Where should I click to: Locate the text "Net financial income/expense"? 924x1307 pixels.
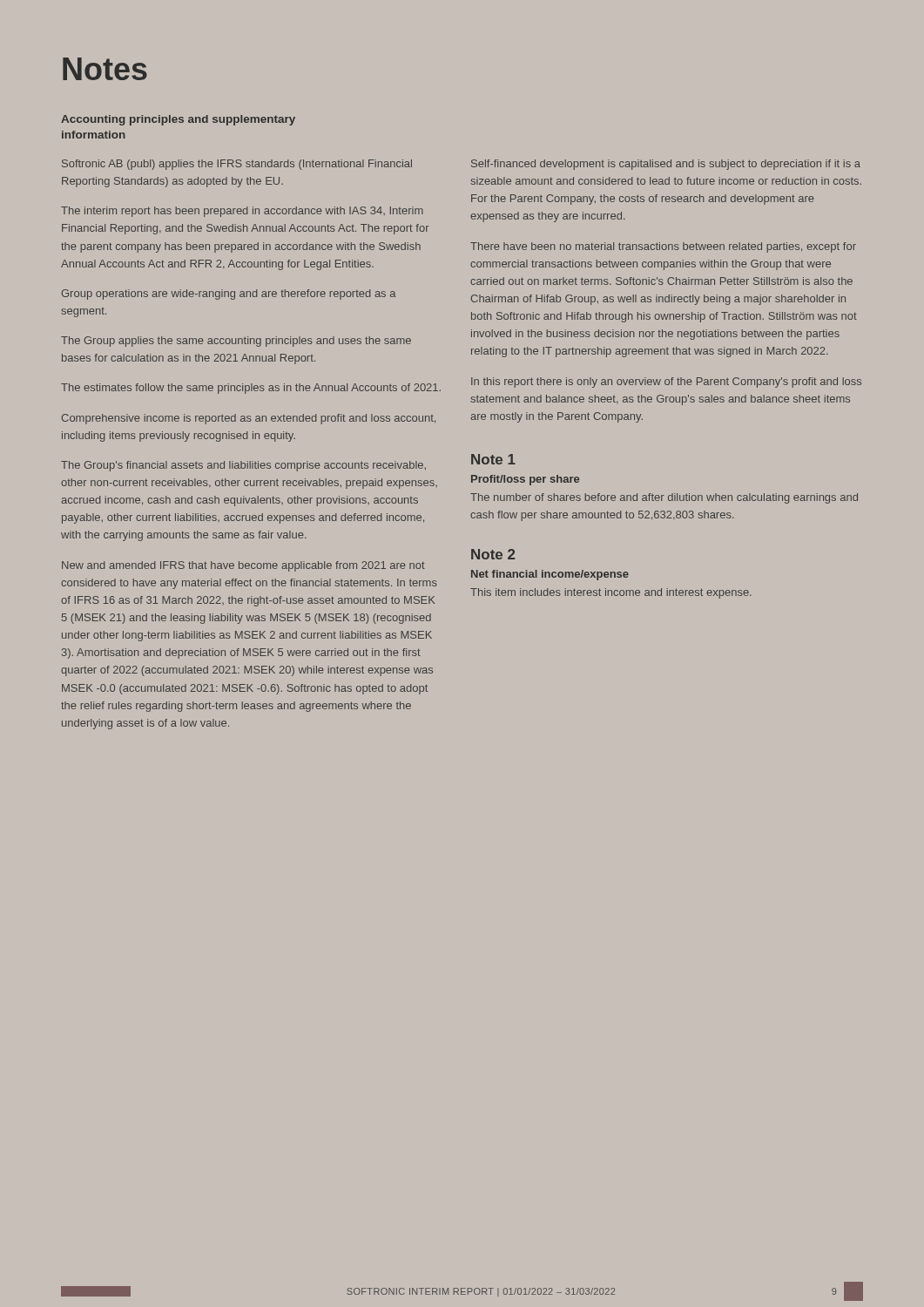[550, 574]
